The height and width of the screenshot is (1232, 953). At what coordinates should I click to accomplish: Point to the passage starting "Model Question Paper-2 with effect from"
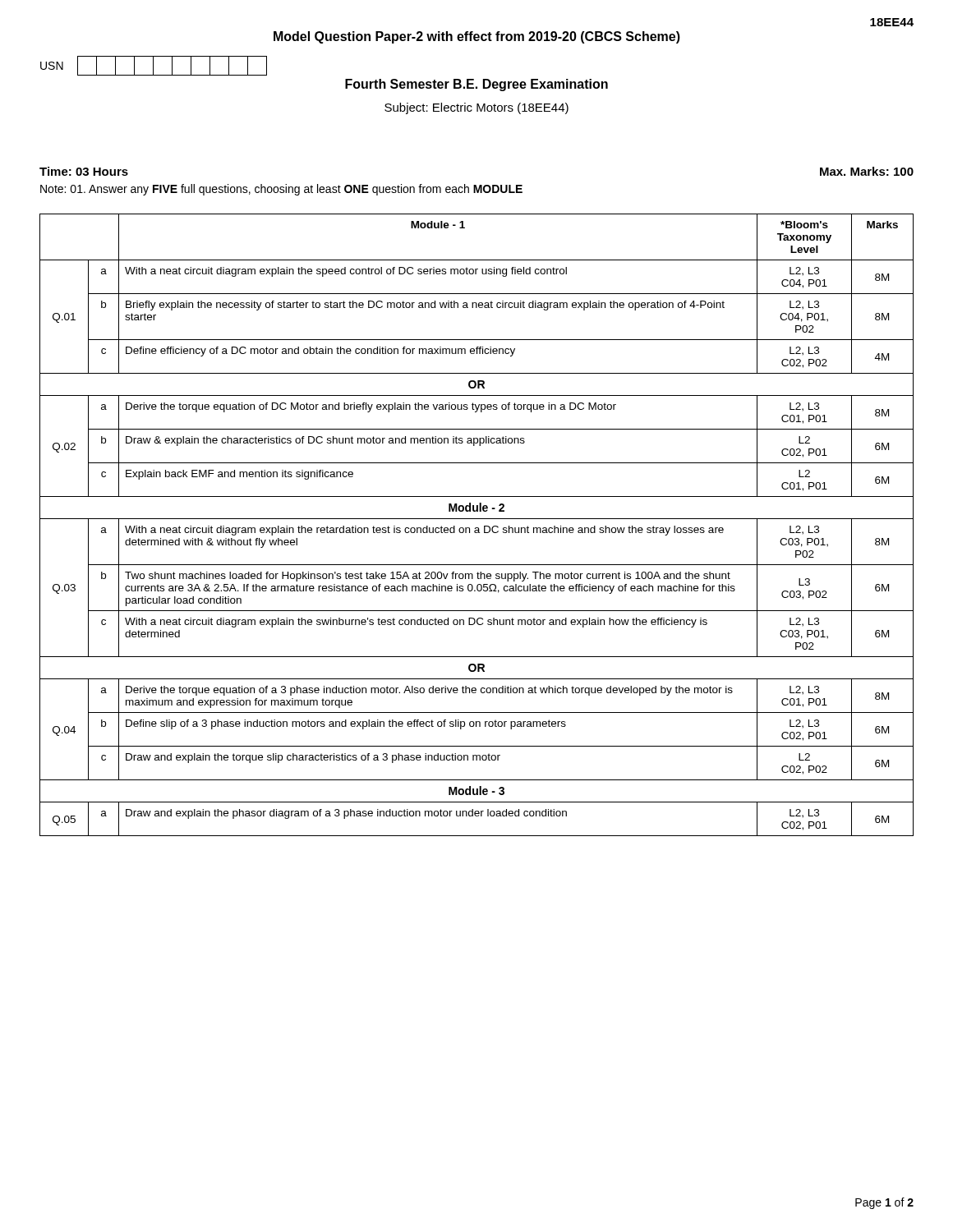pyautogui.click(x=476, y=37)
